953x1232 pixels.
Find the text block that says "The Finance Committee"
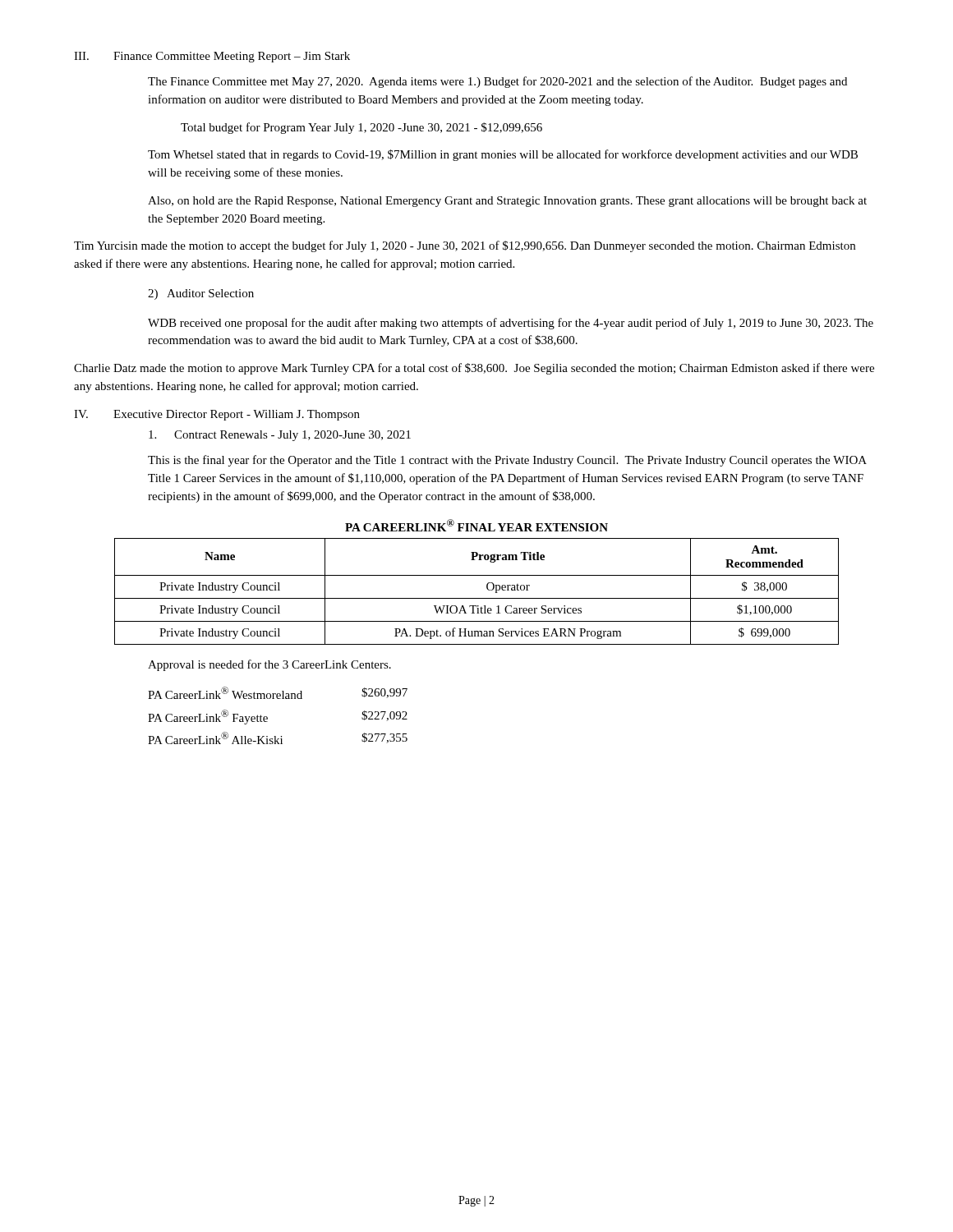498,90
